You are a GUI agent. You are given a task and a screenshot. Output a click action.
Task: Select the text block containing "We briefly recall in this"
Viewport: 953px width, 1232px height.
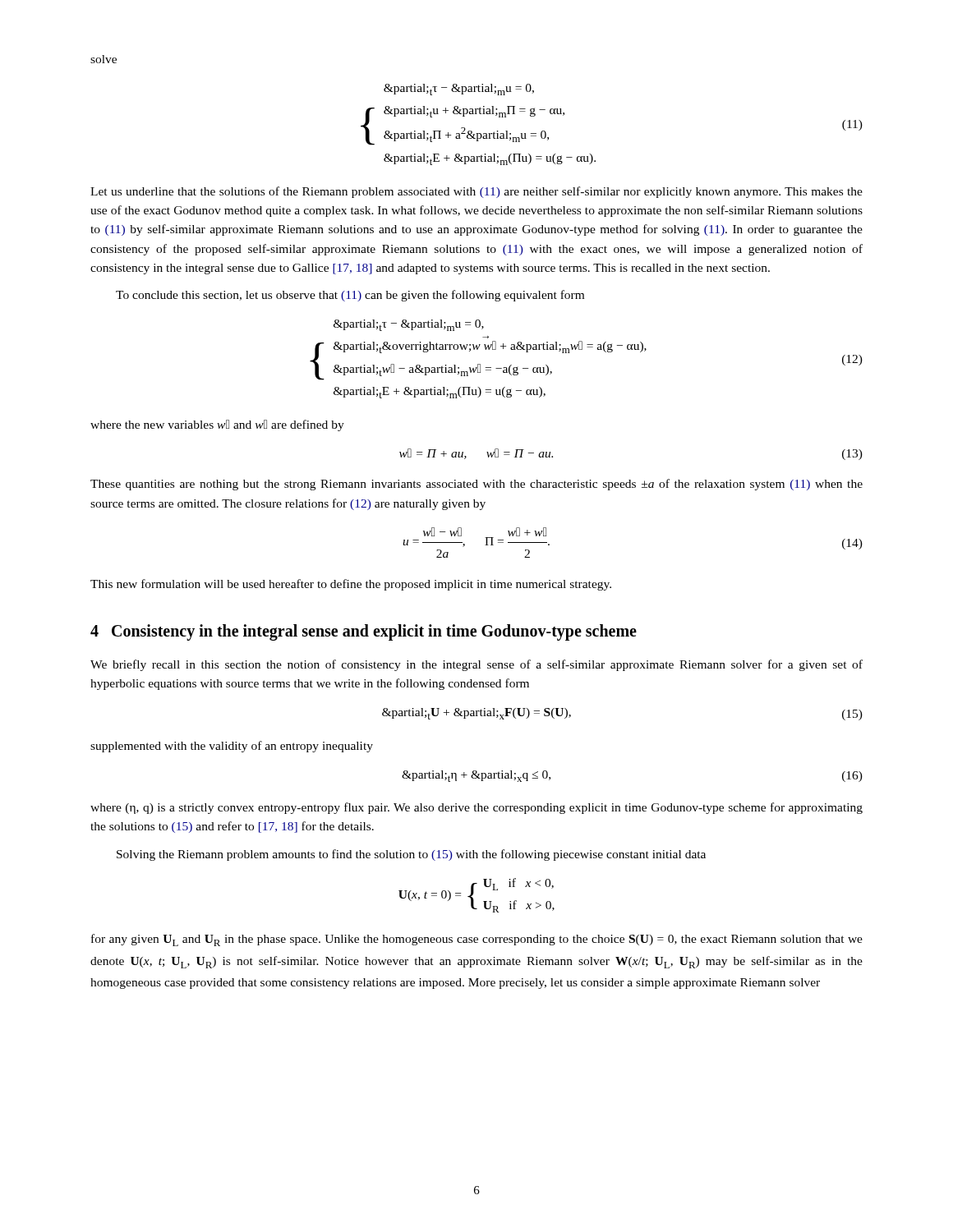[x=476, y=673]
